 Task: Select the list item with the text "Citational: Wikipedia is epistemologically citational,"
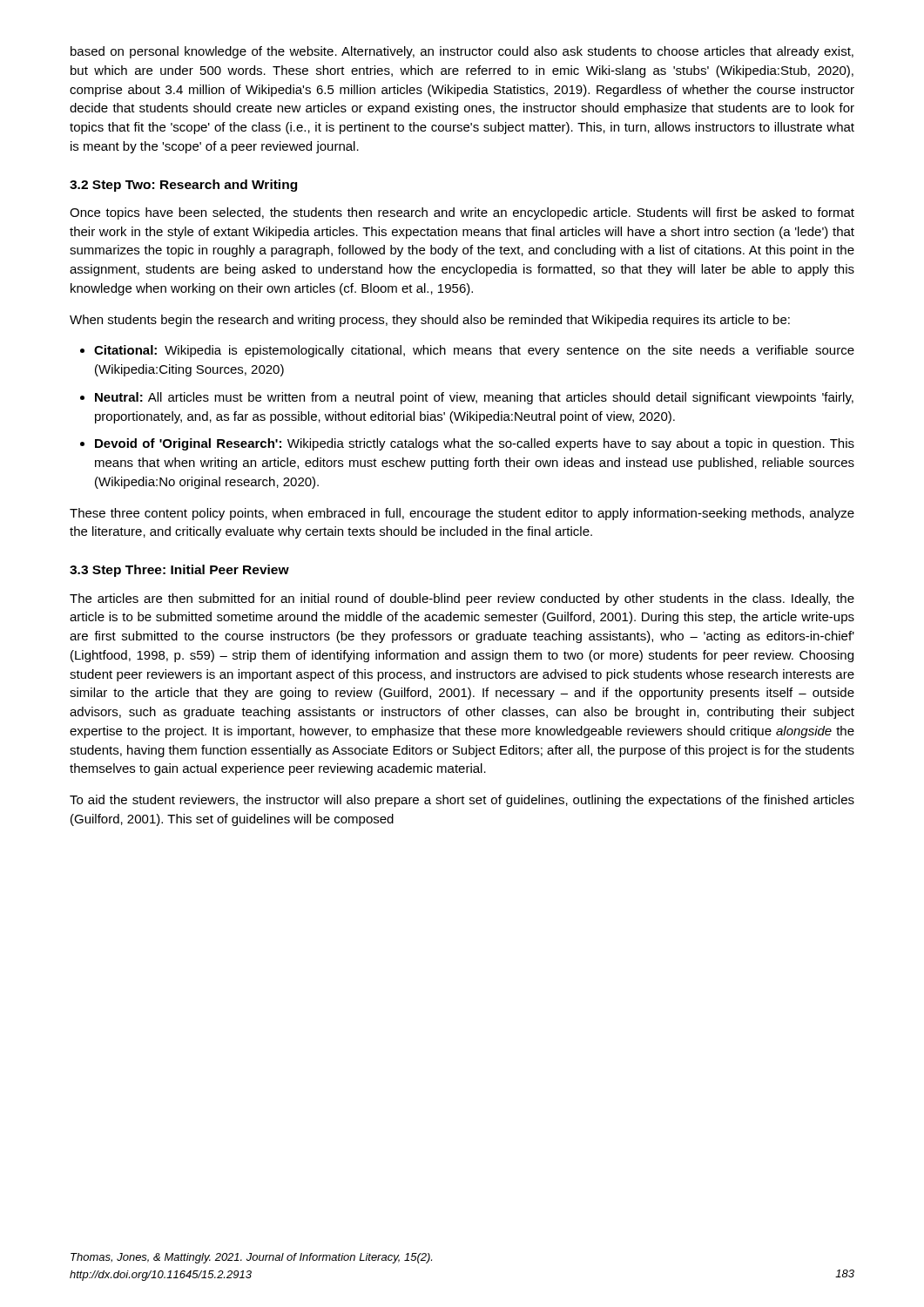click(474, 360)
